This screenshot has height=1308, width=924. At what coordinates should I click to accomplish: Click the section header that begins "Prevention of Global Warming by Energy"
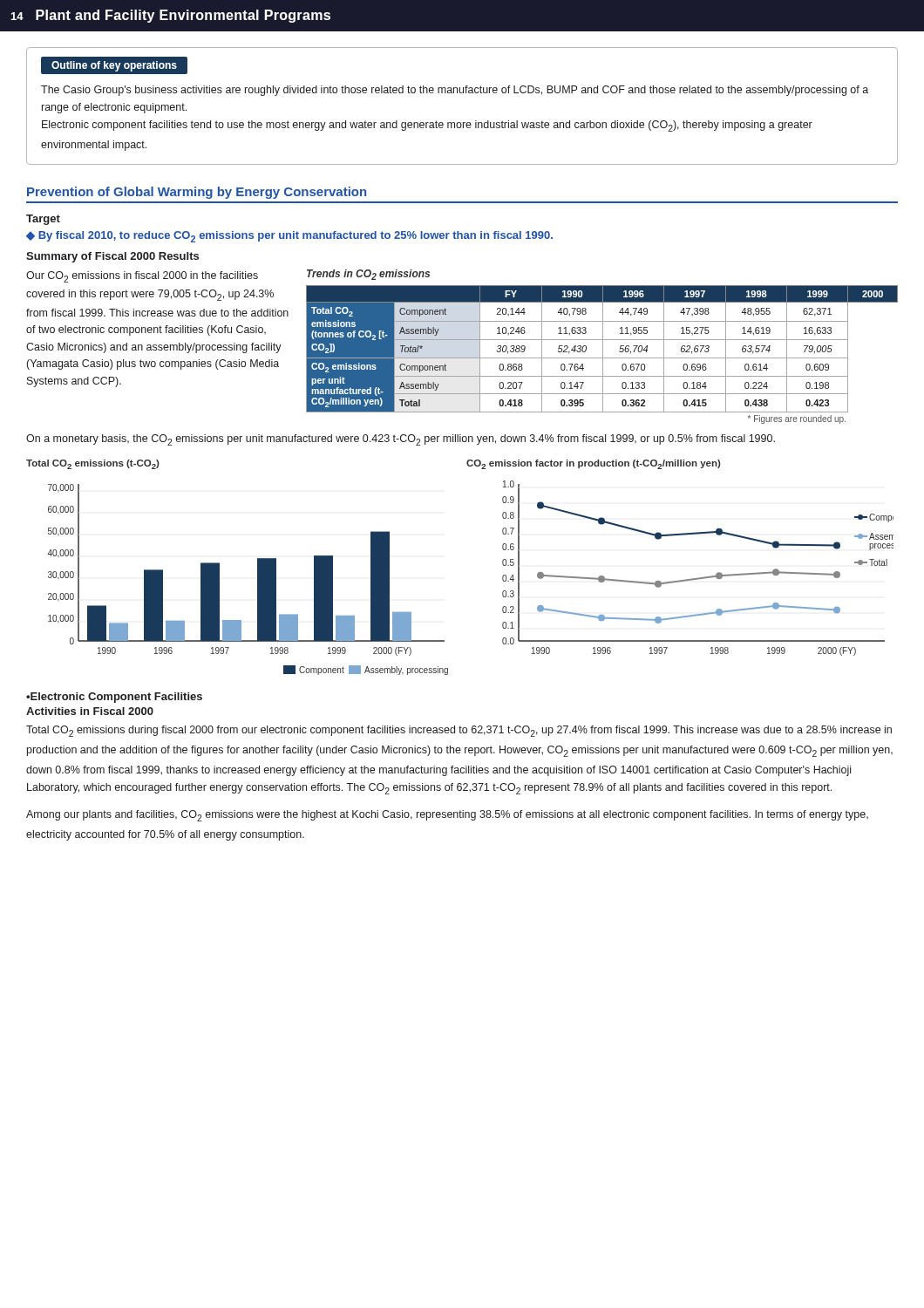[197, 192]
